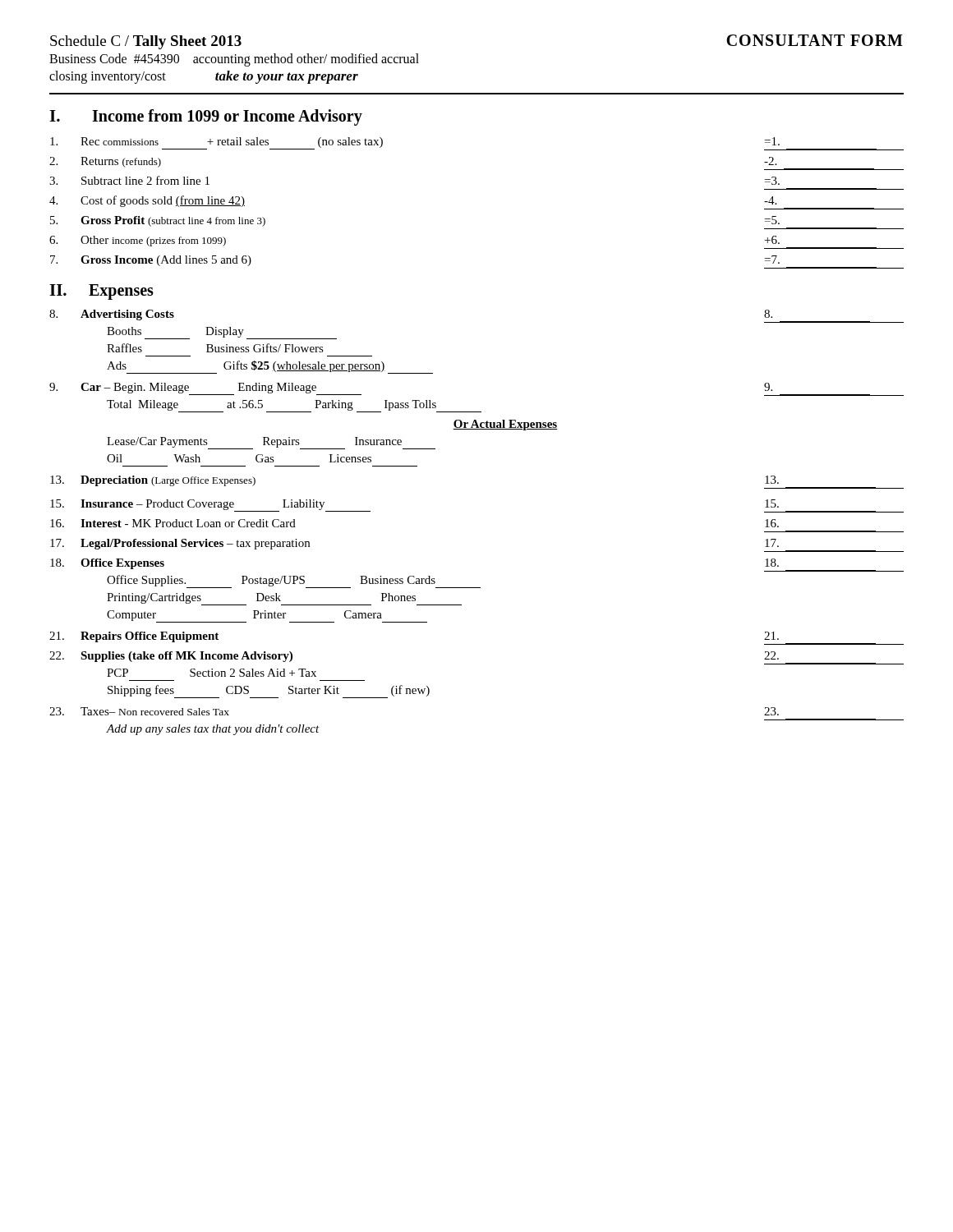Select the section header containing "II. Expenses"
953x1232 pixels.
tap(101, 290)
